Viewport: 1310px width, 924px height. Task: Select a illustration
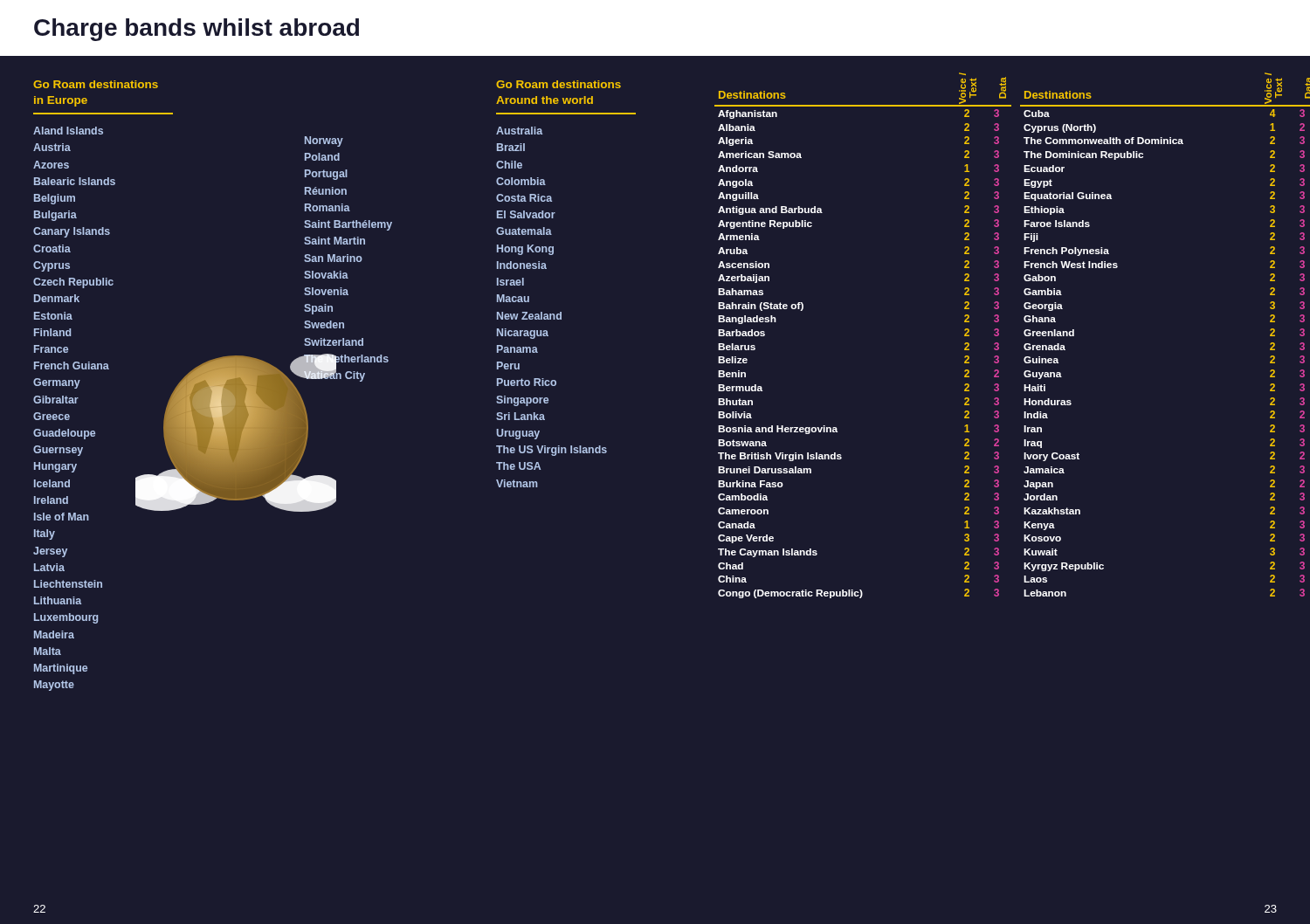click(236, 428)
